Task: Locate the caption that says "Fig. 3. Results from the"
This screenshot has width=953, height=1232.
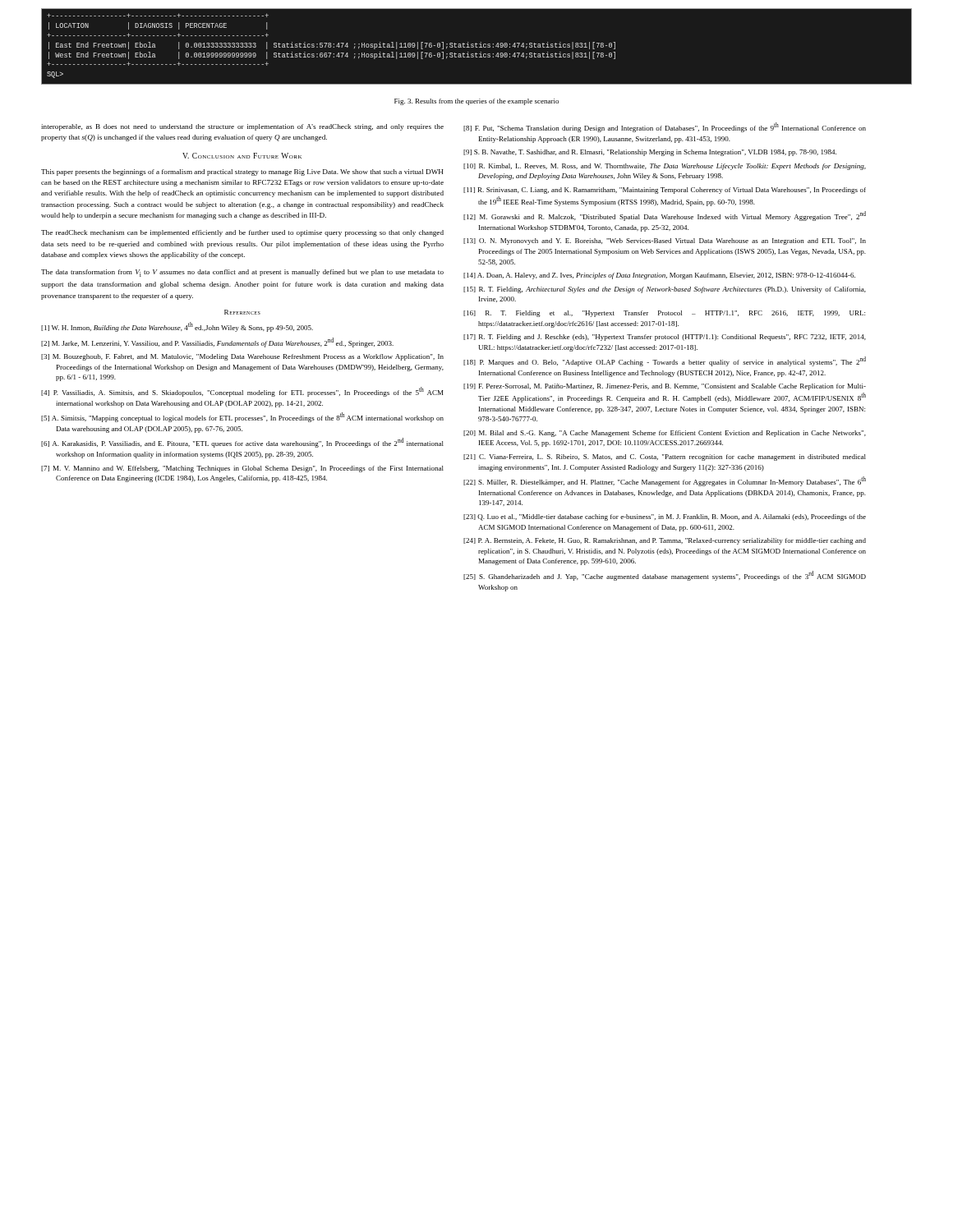Action: tap(476, 101)
